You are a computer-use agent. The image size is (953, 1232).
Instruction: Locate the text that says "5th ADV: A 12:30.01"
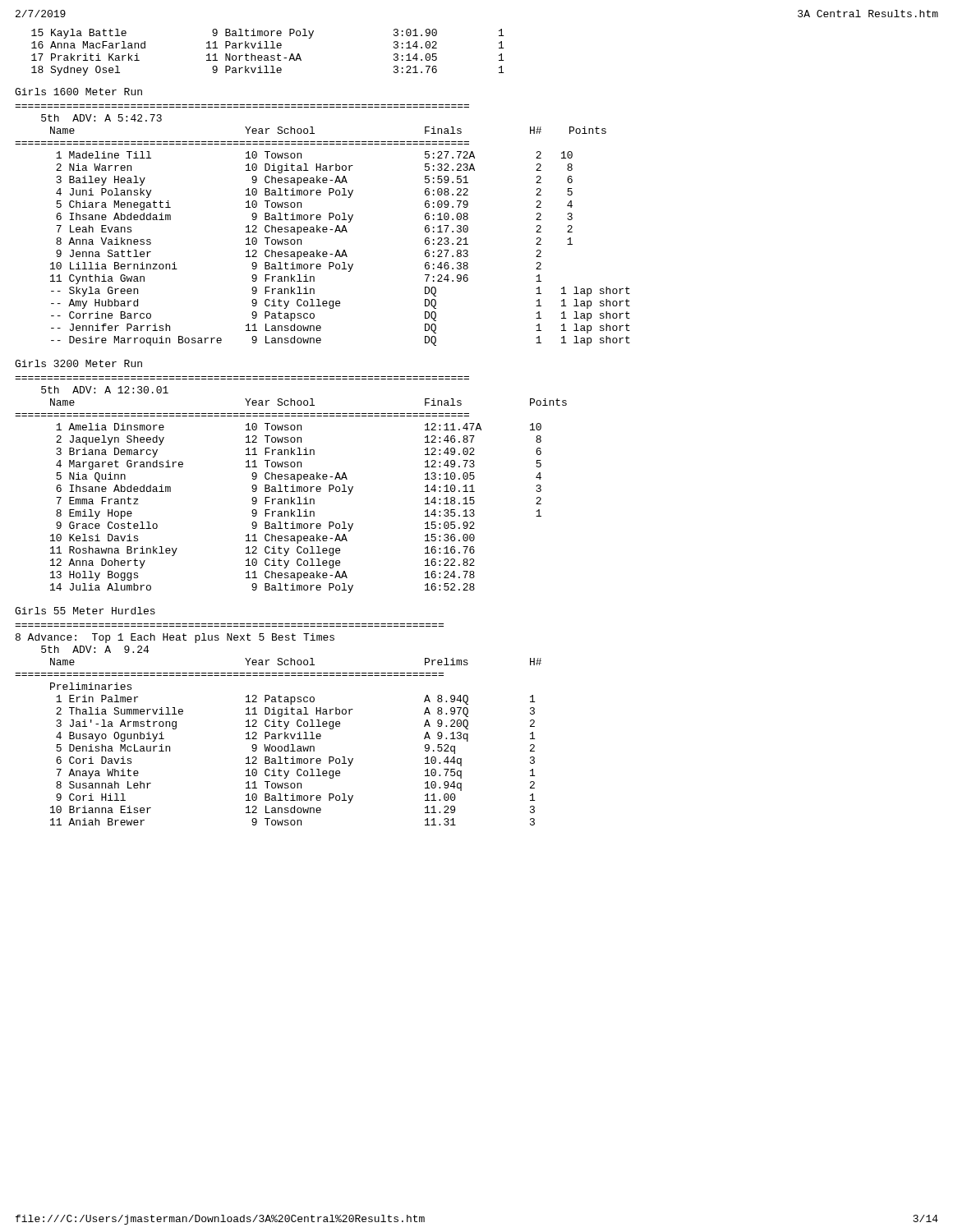(92, 391)
